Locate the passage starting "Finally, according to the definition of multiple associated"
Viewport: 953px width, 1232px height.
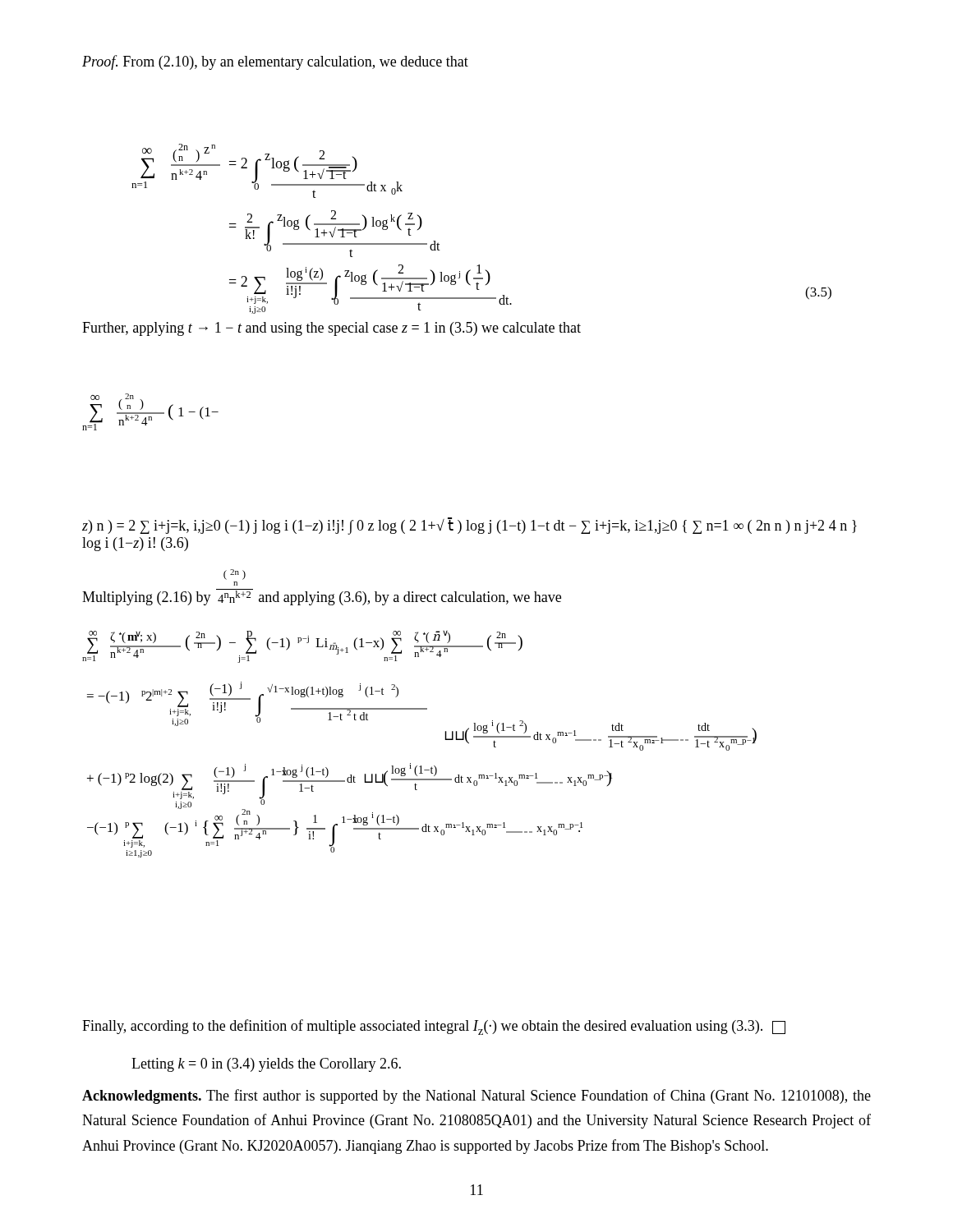(434, 1027)
